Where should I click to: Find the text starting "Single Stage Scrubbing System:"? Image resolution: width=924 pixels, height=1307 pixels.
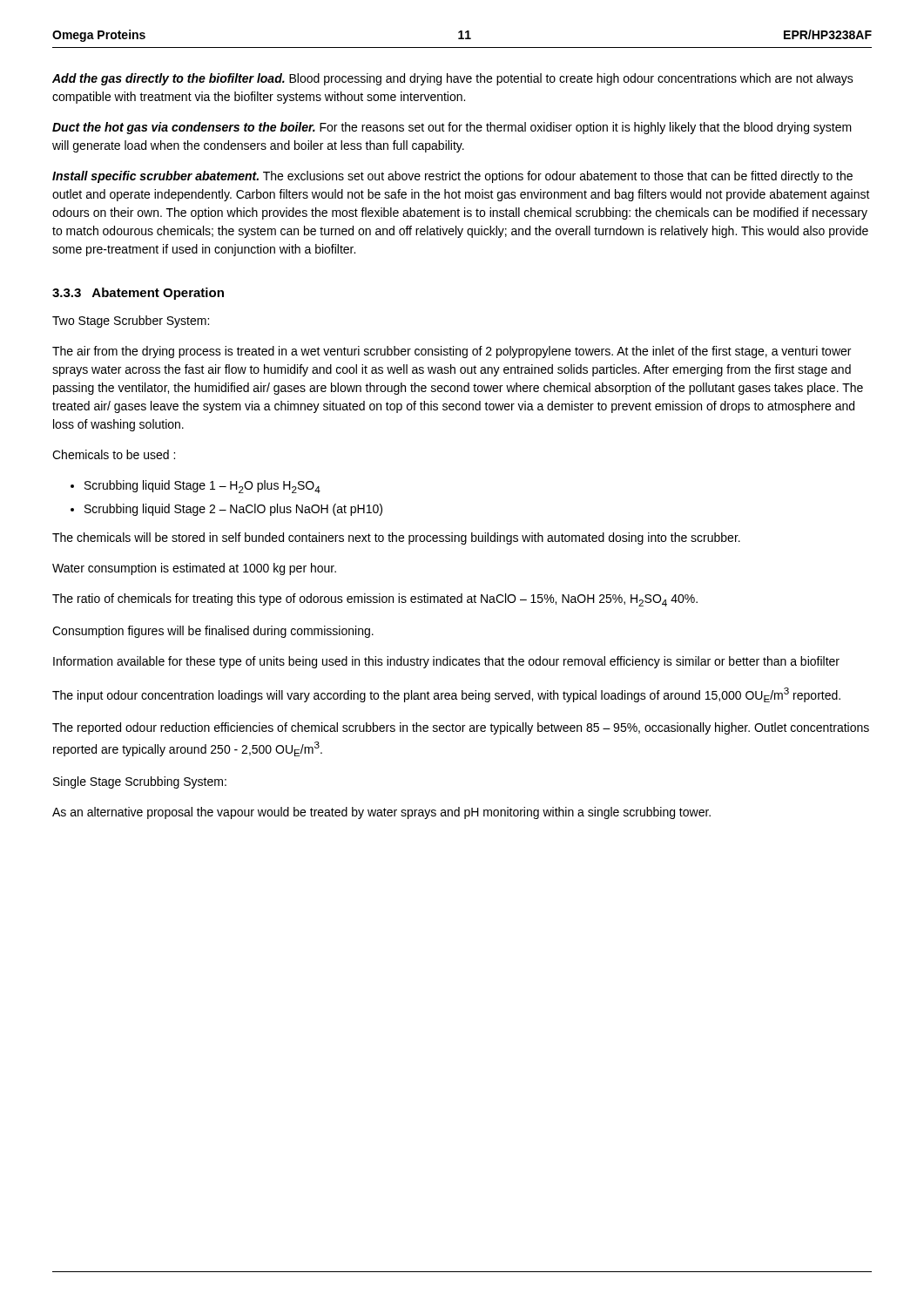[140, 782]
